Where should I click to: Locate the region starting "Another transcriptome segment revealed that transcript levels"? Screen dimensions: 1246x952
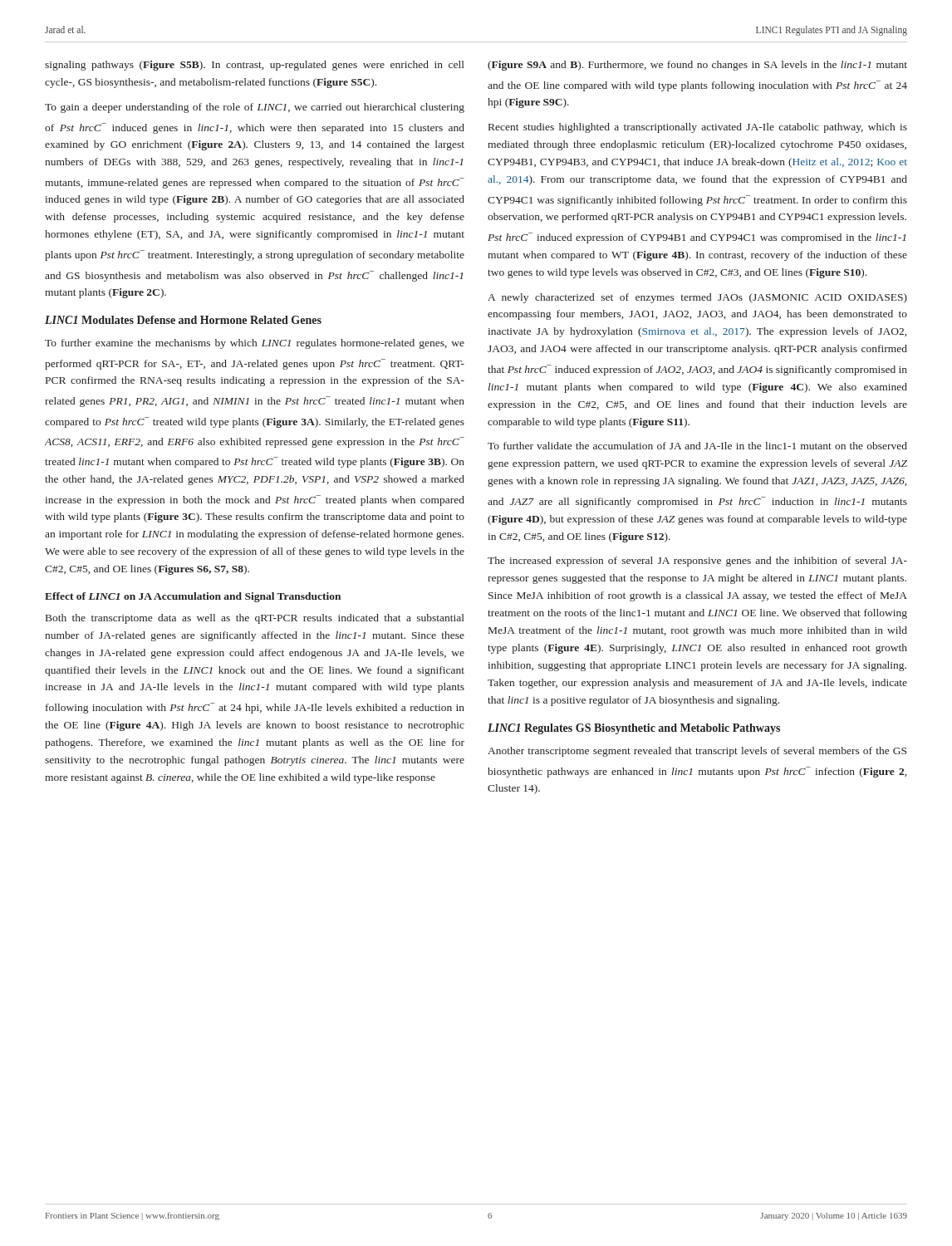click(x=697, y=770)
